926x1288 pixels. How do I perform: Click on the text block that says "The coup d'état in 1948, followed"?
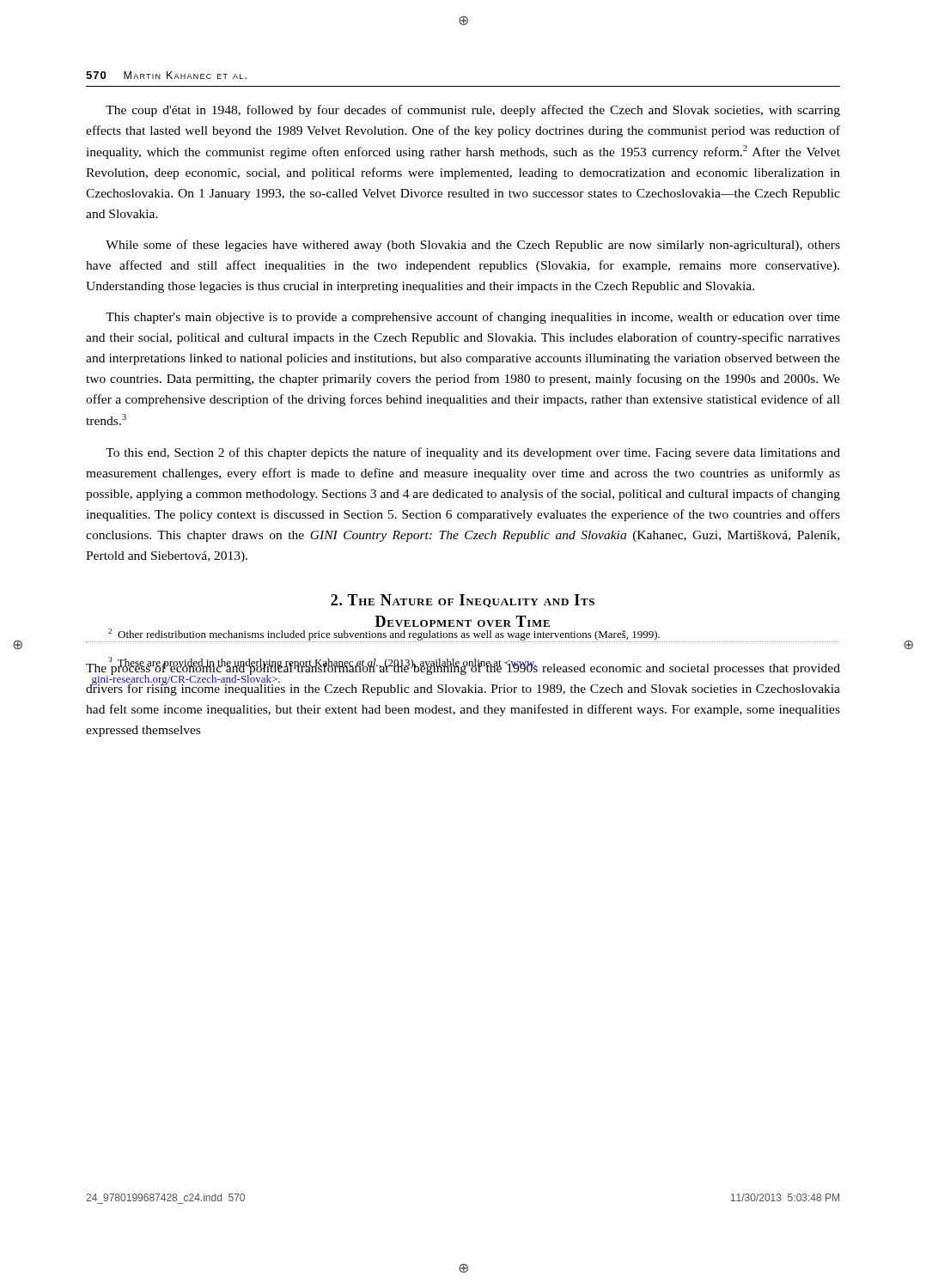(x=463, y=162)
